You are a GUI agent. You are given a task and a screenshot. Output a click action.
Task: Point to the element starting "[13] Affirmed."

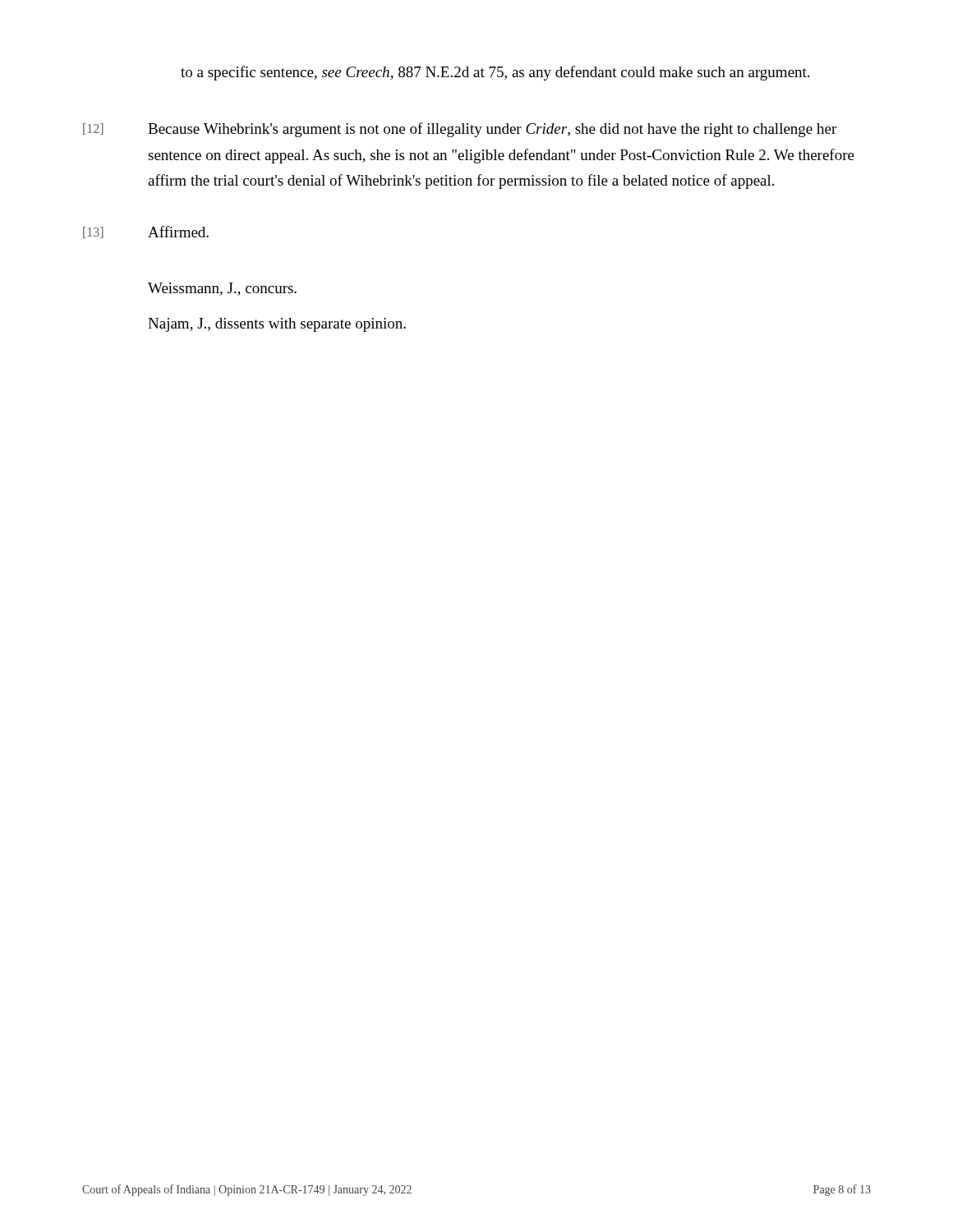point(169,230)
